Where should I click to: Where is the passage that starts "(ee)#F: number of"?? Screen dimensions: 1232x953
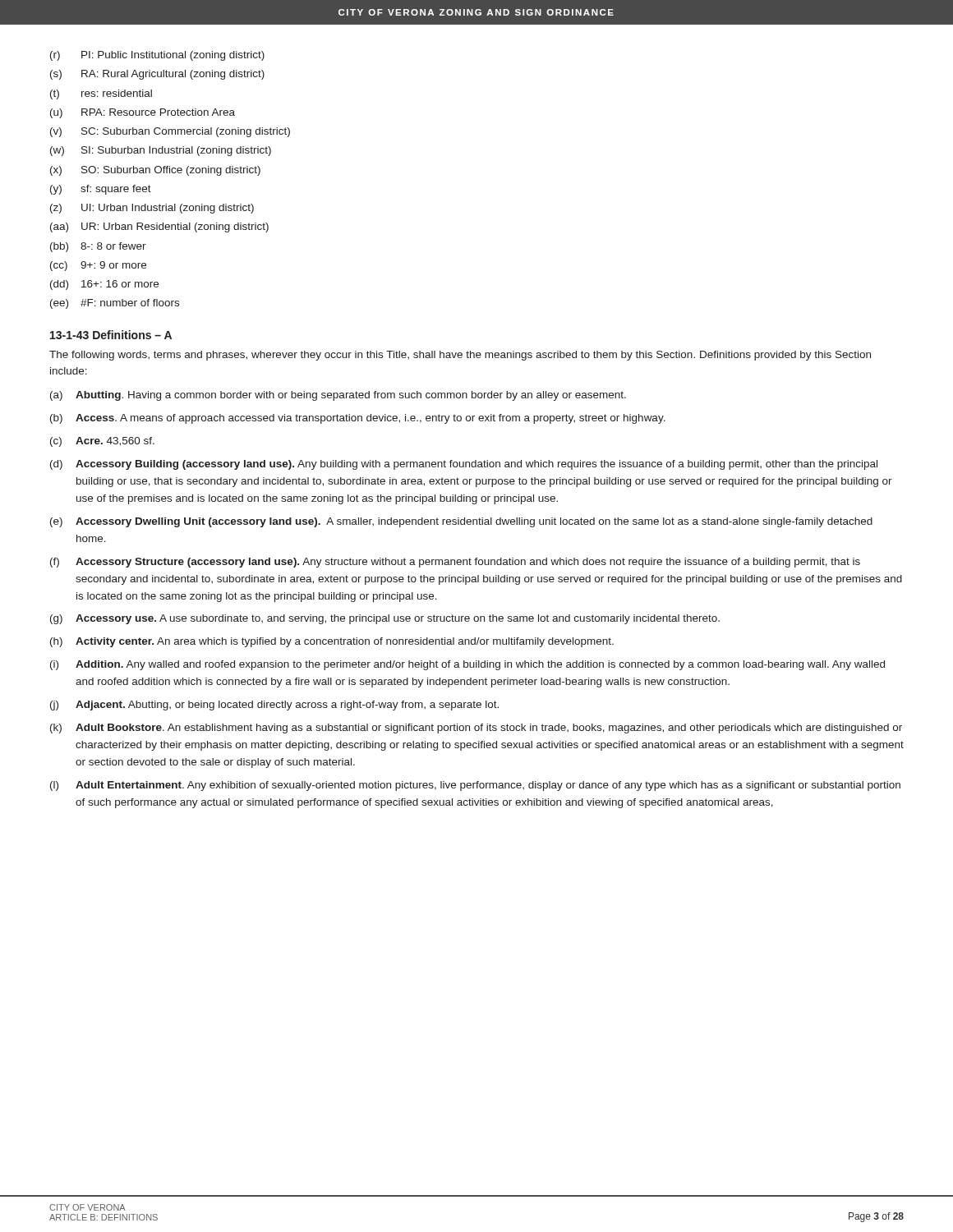pos(115,304)
